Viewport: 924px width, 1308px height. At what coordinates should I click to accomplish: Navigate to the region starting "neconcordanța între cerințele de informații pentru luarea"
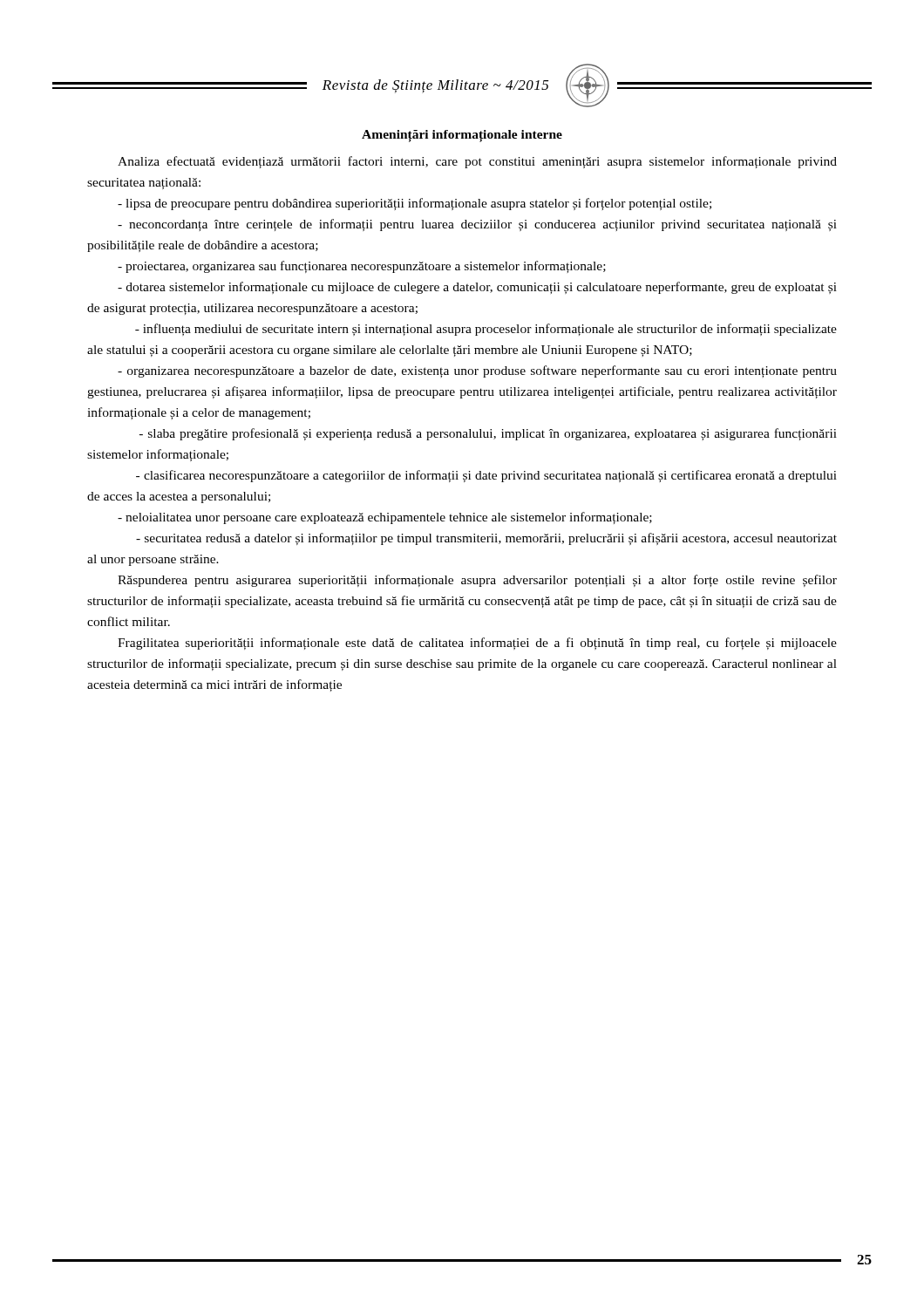(462, 234)
